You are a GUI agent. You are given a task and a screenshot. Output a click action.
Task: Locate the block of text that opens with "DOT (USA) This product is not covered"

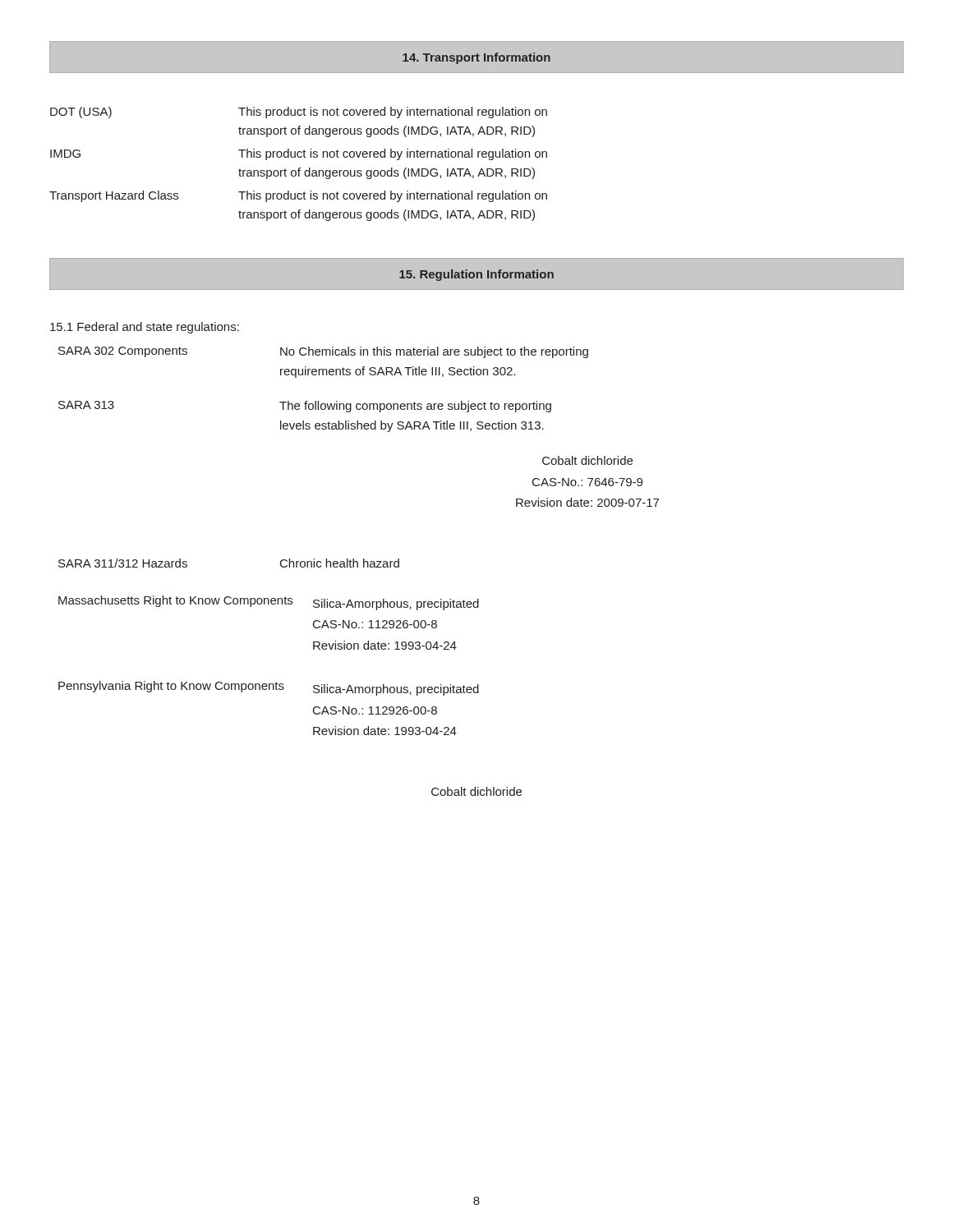tap(299, 121)
